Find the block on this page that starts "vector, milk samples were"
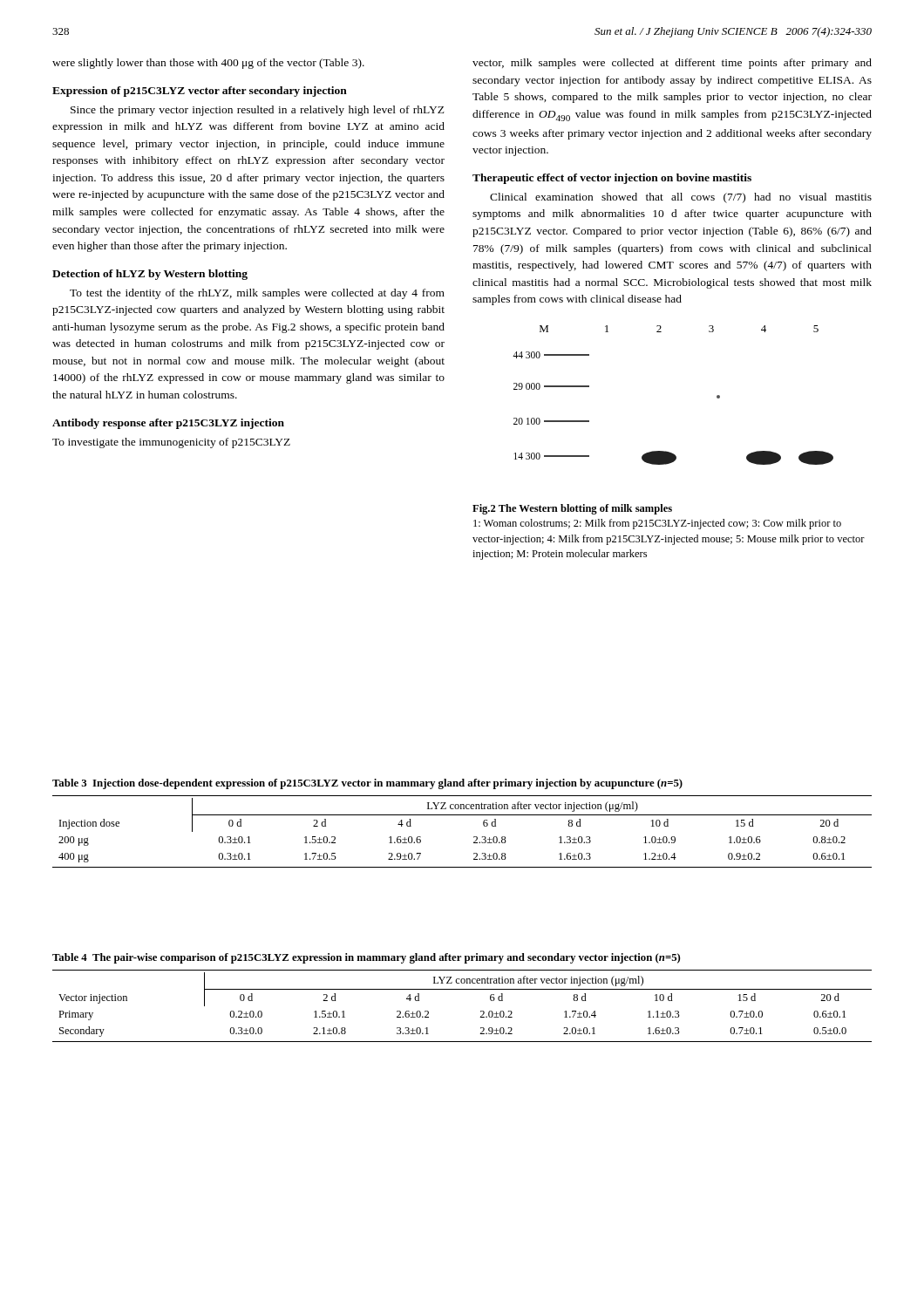This screenshot has height=1308, width=924. pos(672,106)
